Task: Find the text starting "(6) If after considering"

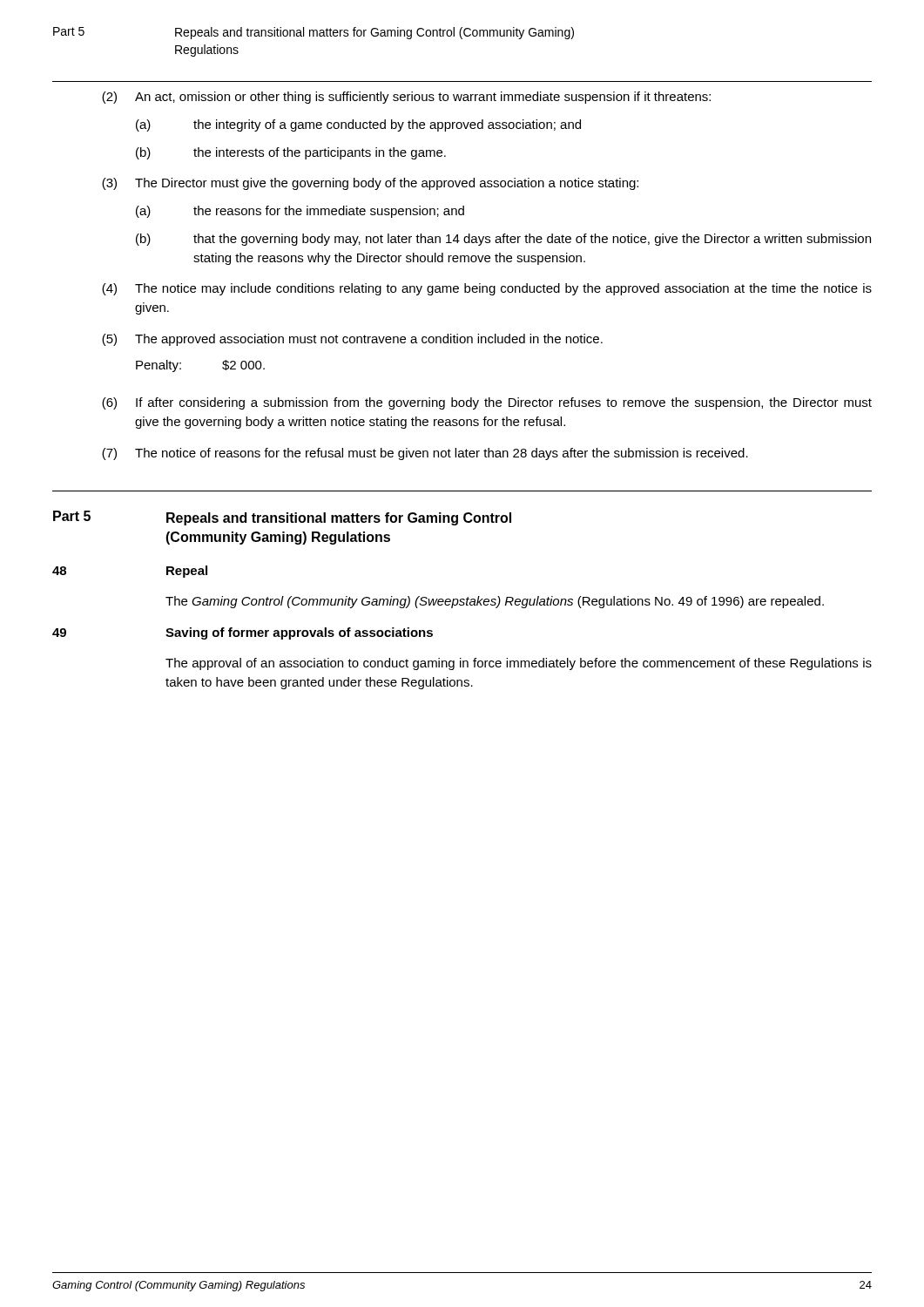Action: click(x=462, y=412)
